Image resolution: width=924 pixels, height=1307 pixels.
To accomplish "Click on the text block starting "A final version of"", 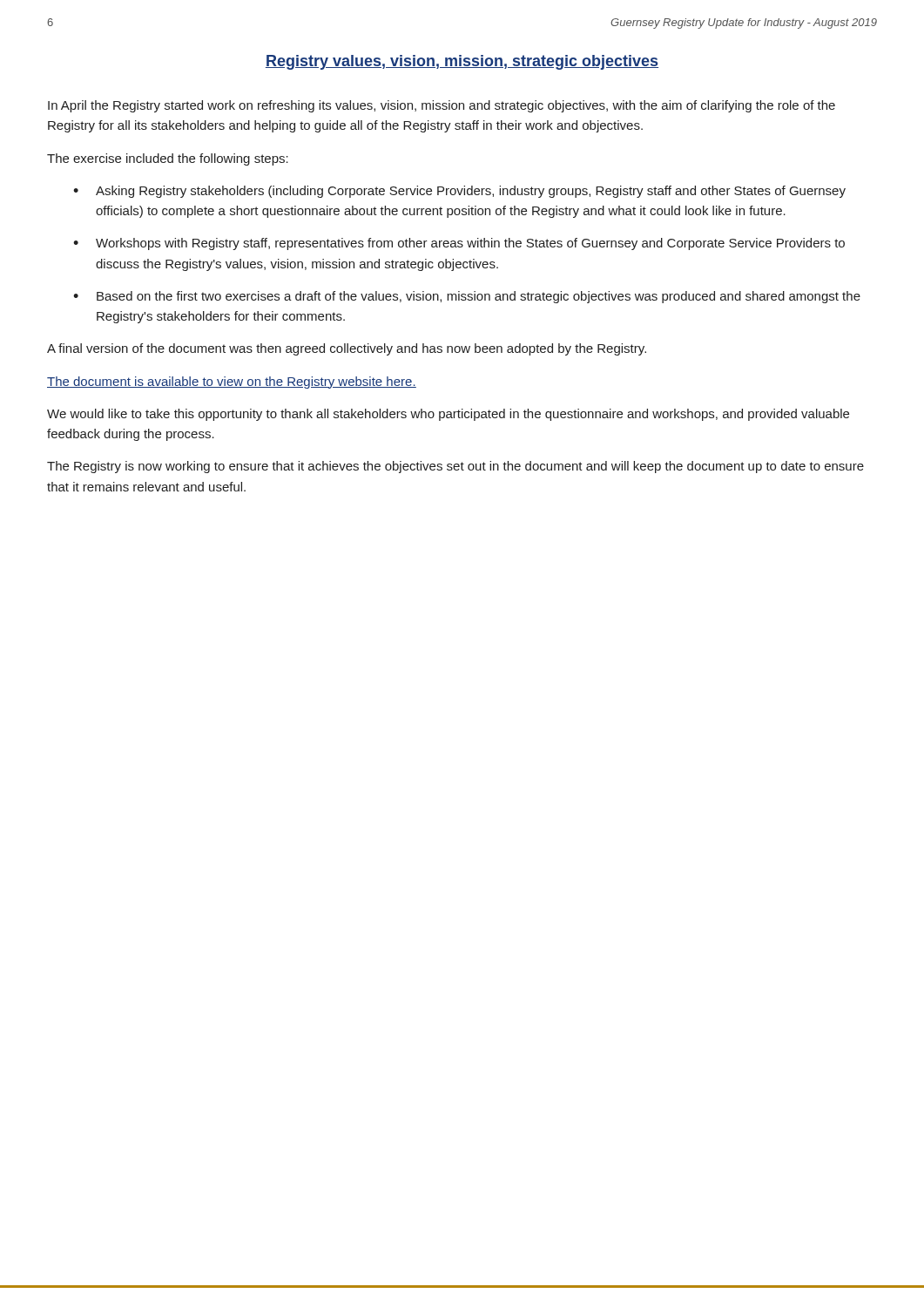I will click(x=347, y=348).
